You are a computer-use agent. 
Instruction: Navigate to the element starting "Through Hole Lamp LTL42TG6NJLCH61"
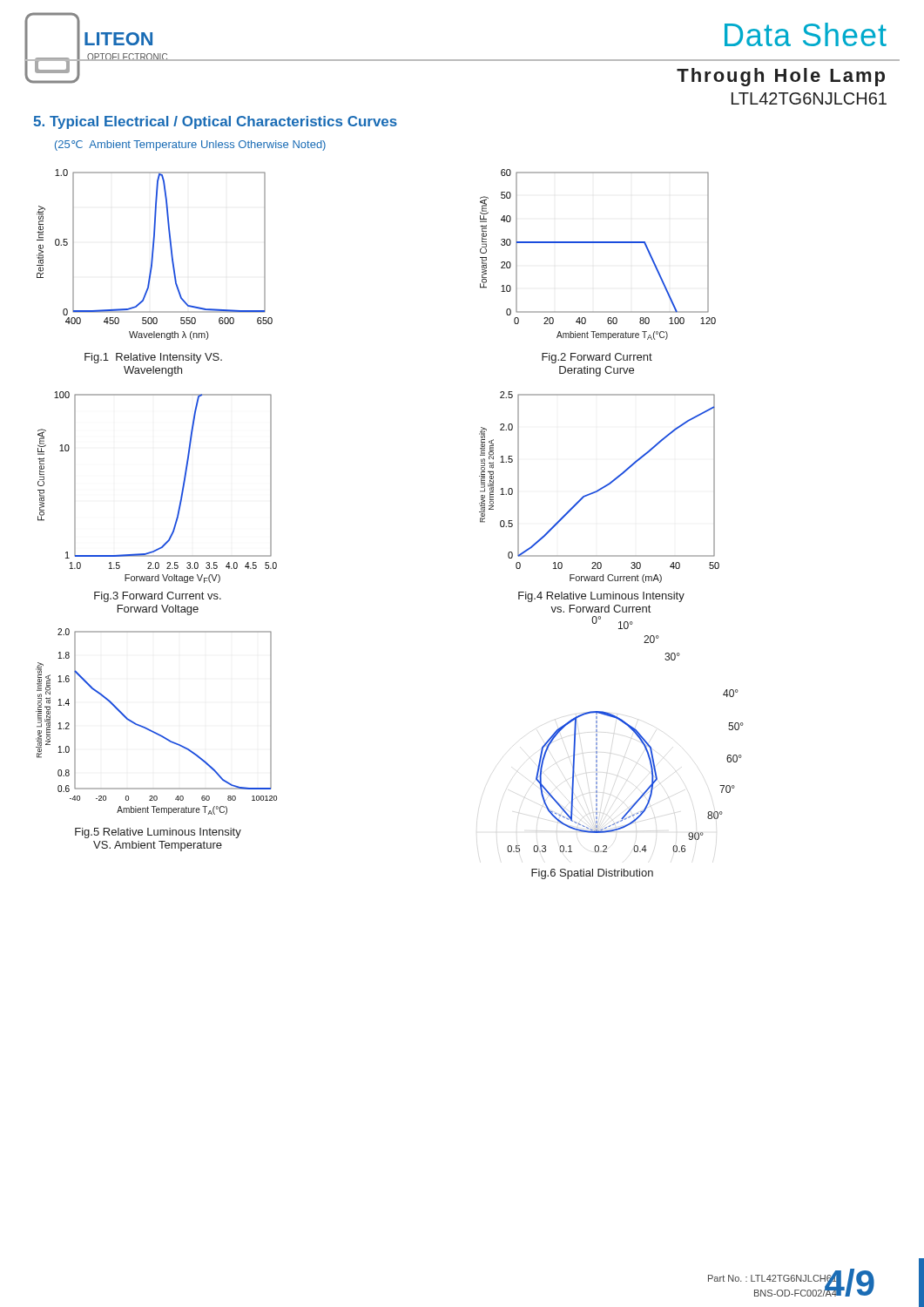tap(782, 87)
